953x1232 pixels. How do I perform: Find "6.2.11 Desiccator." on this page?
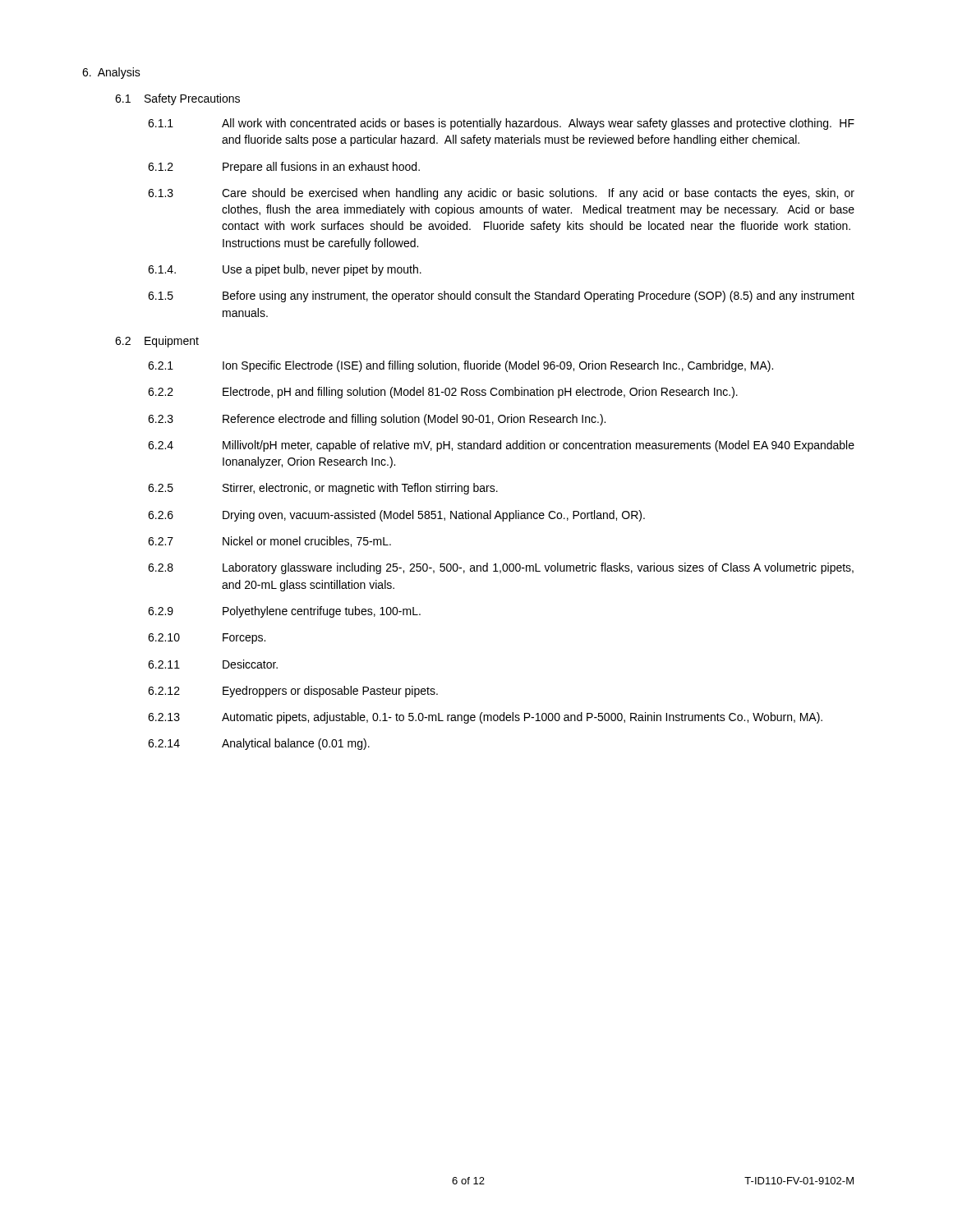[161, 664]
